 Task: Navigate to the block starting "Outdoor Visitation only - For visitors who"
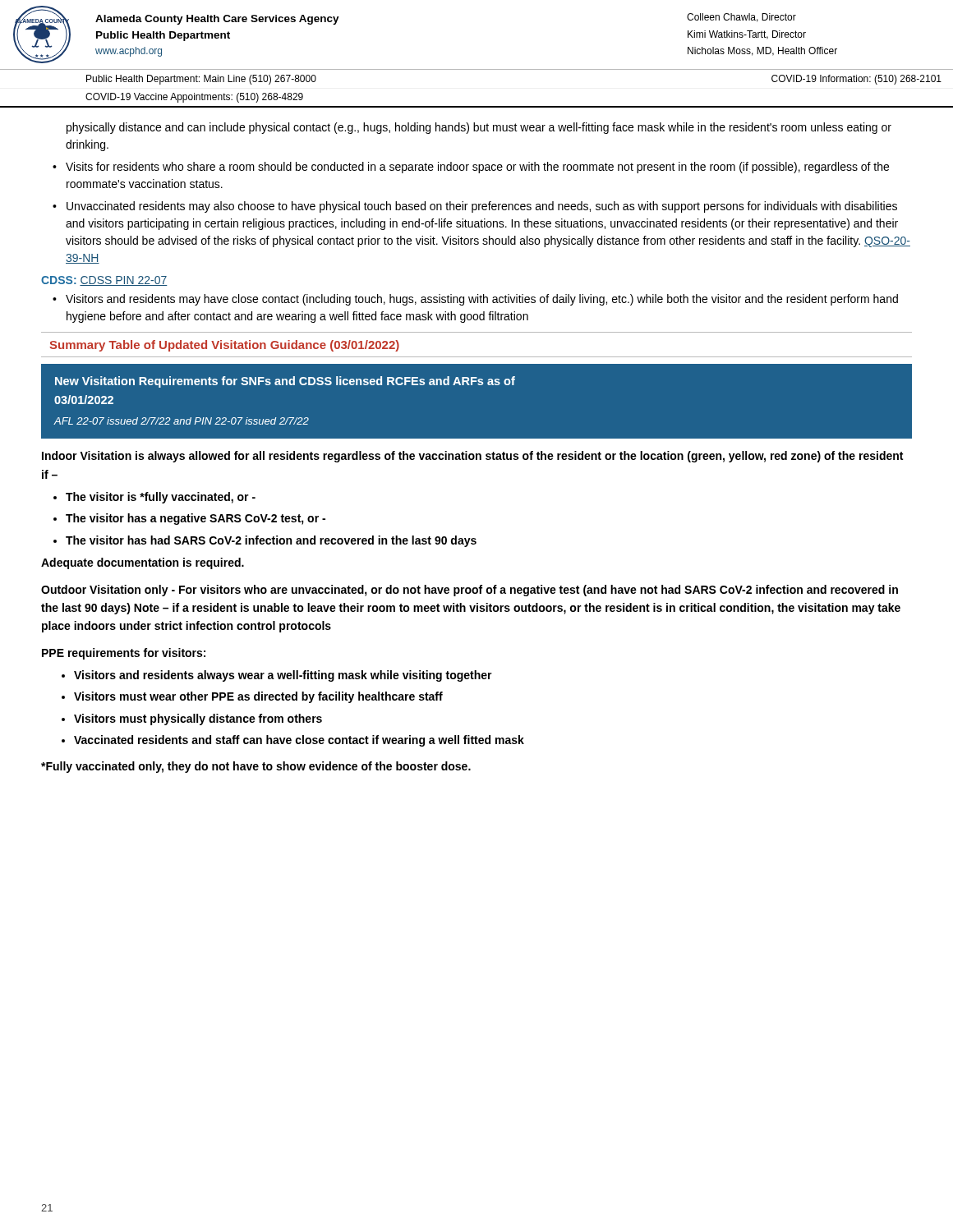point(471,608)
